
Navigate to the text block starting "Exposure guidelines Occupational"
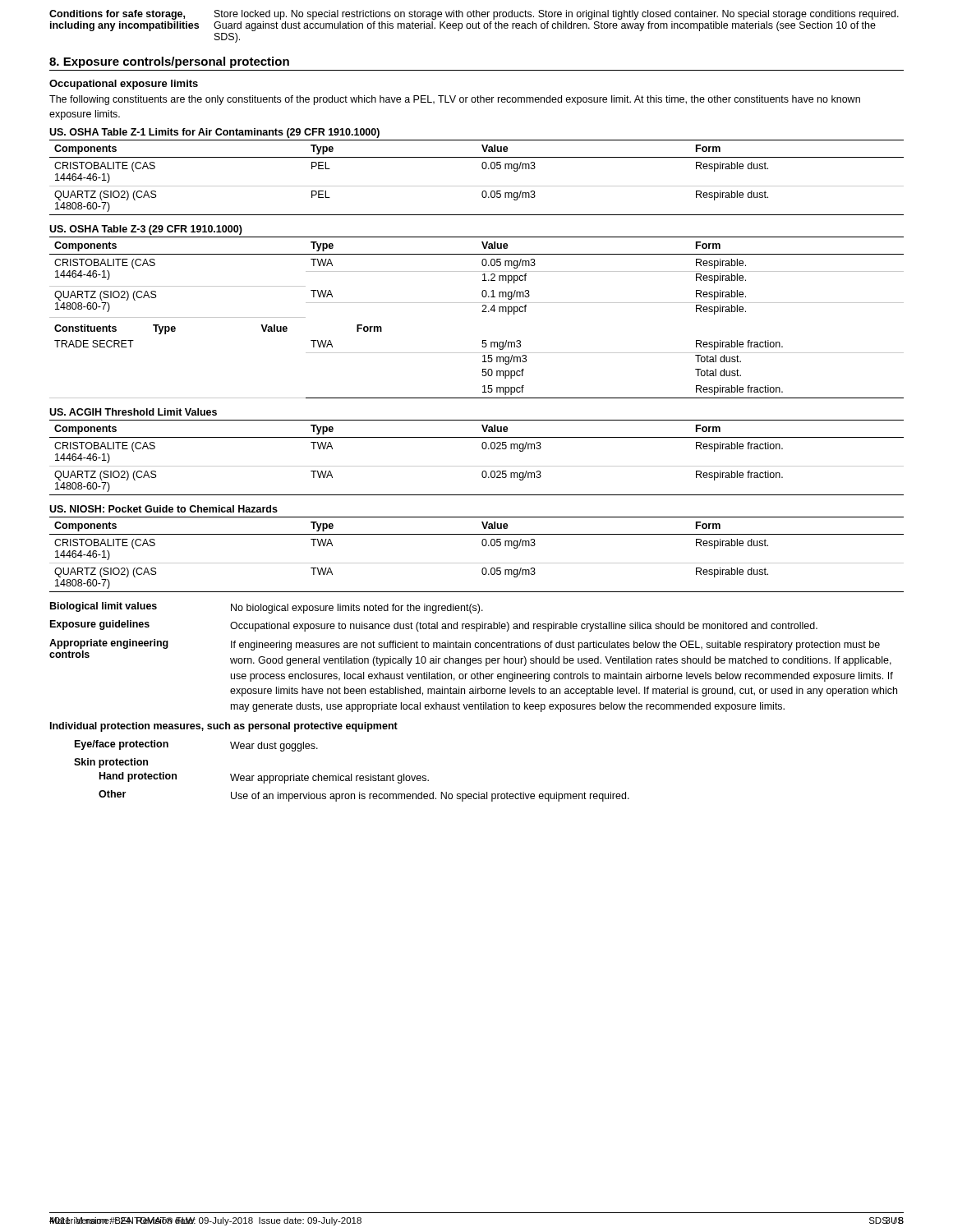pos(476,626)
